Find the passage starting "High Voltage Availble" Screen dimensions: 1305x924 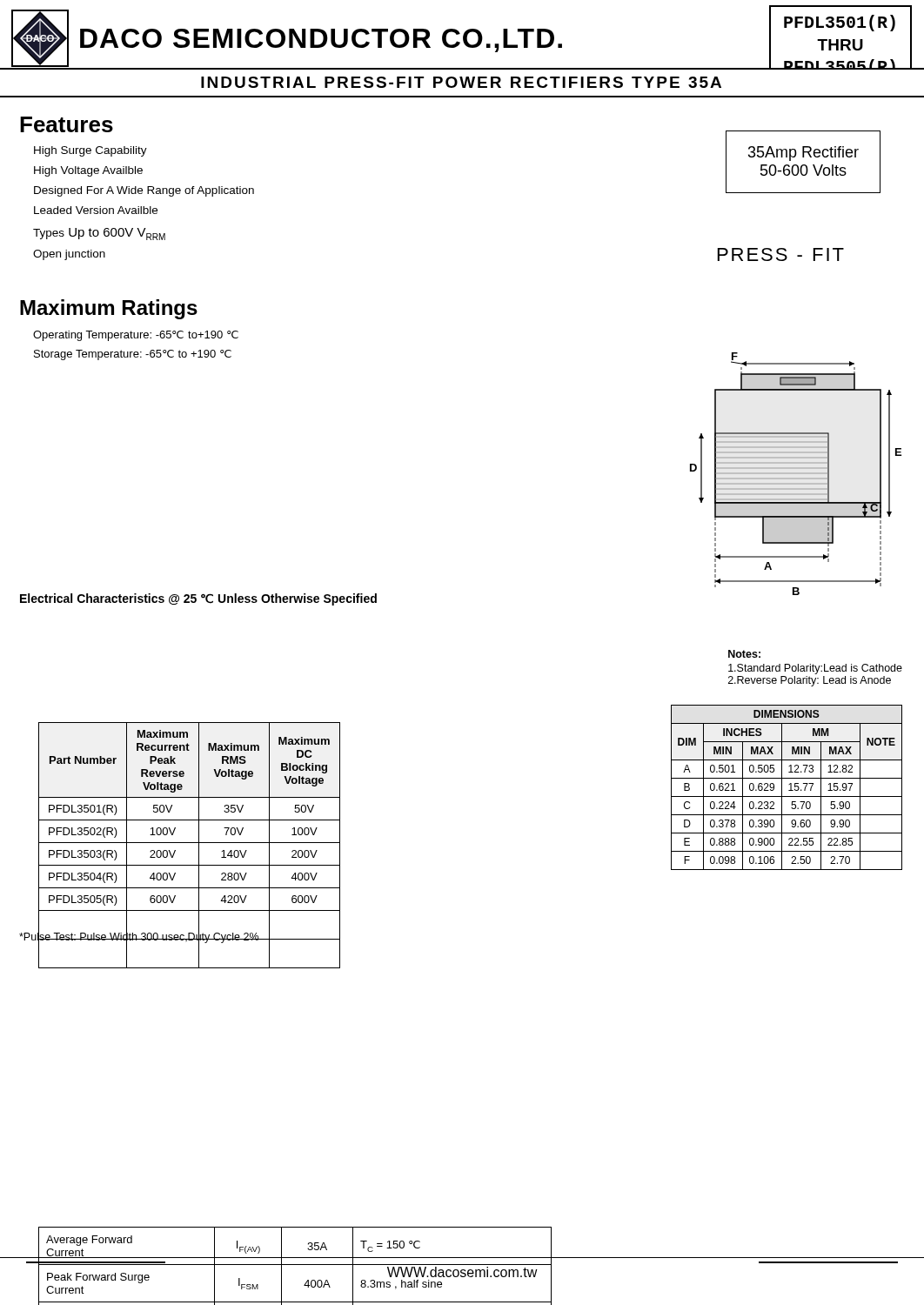(88, 170)
